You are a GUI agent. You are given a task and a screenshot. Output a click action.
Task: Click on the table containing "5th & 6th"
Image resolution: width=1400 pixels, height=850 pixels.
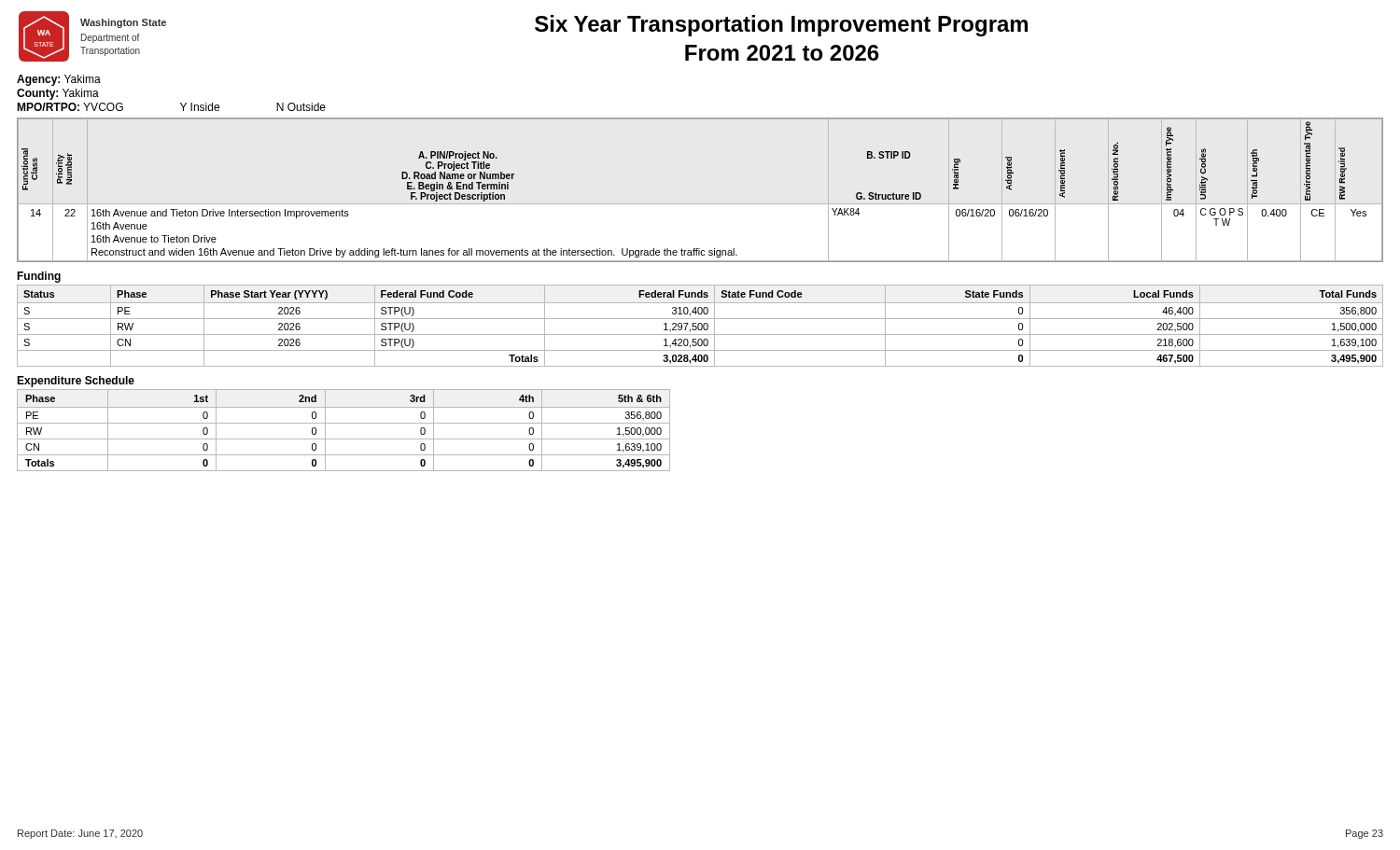point(700,430)
